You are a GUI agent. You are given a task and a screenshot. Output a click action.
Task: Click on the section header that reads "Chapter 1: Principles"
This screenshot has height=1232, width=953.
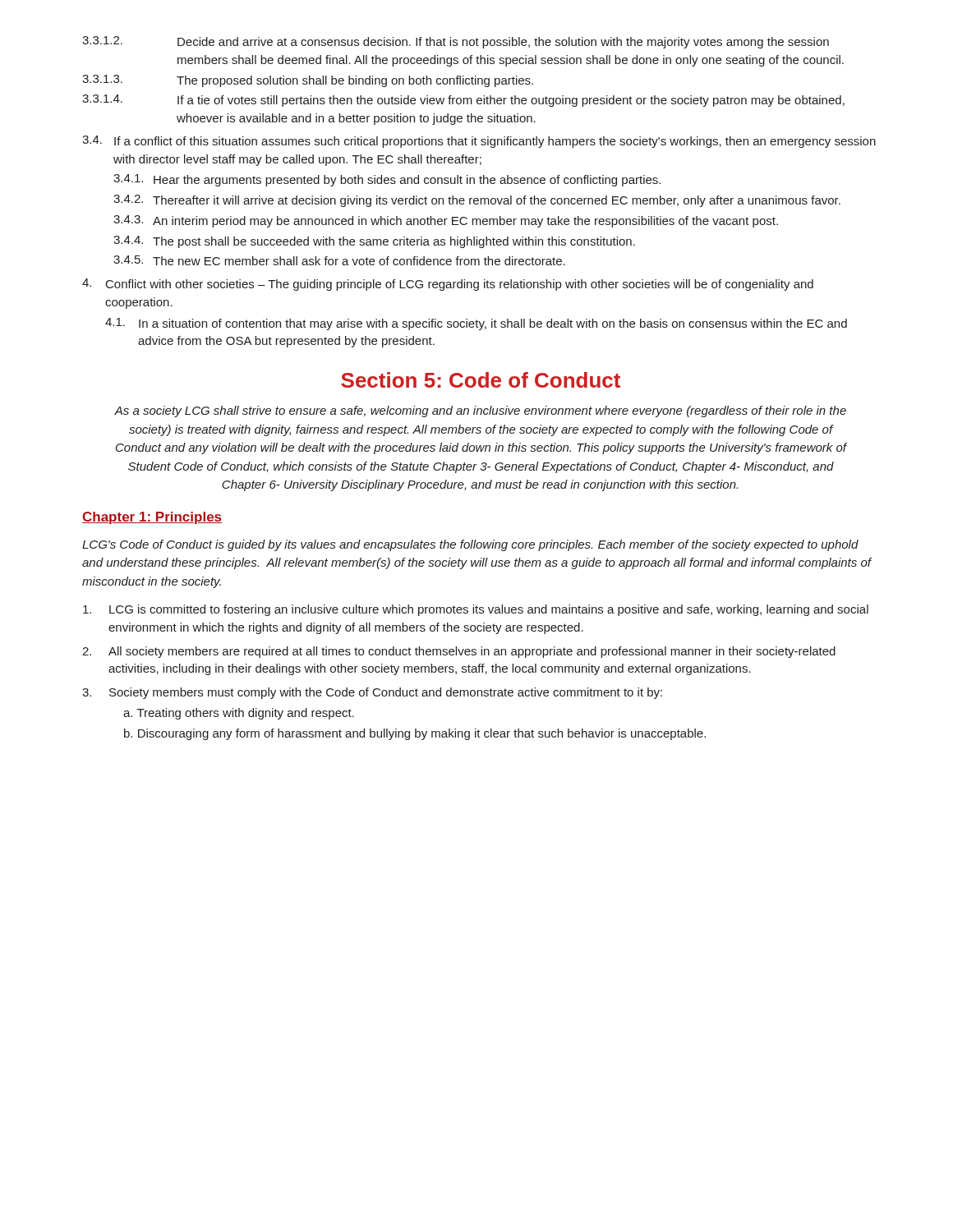152,518
